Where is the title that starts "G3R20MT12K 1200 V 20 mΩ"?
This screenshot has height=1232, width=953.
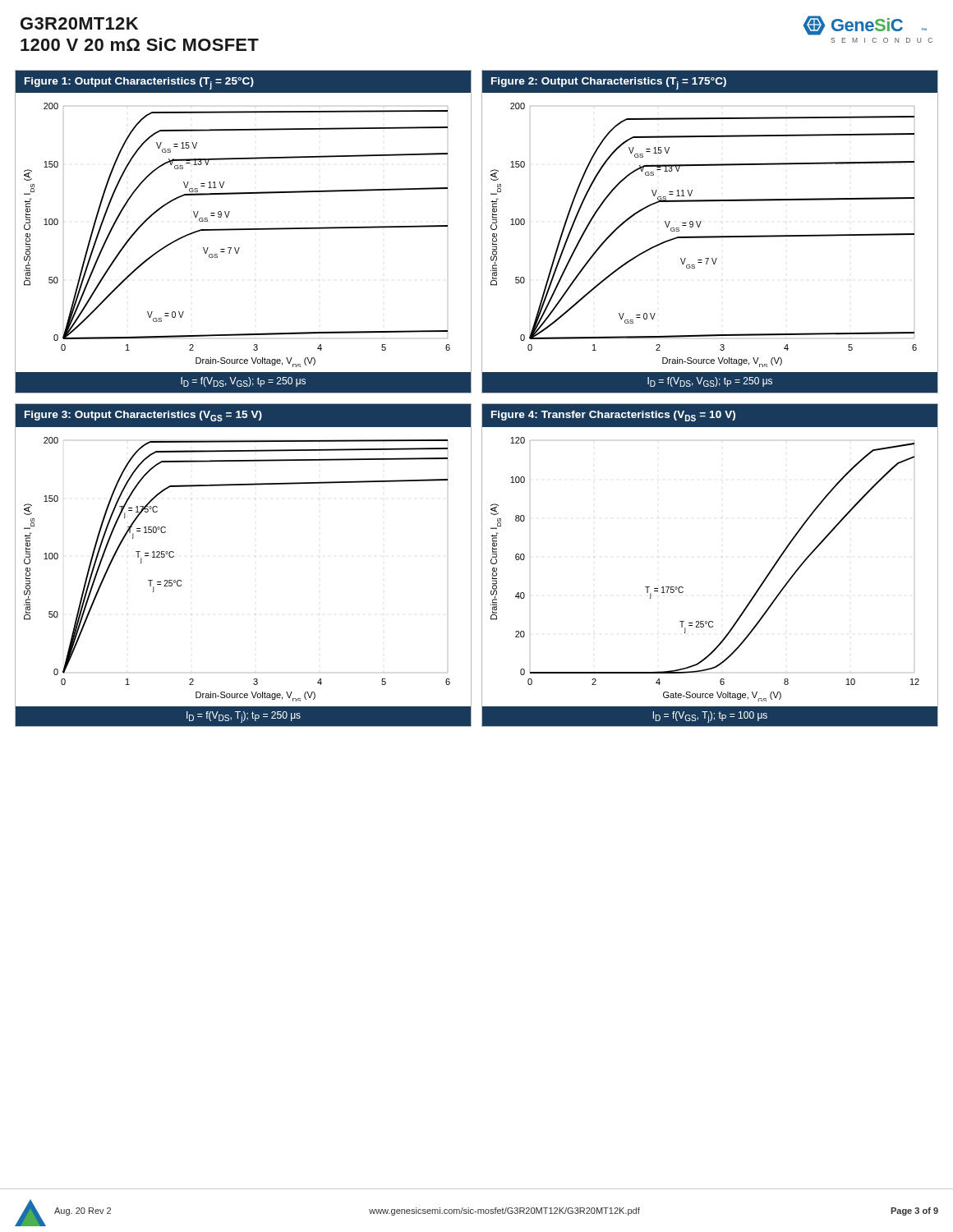[x=85, y=25]
